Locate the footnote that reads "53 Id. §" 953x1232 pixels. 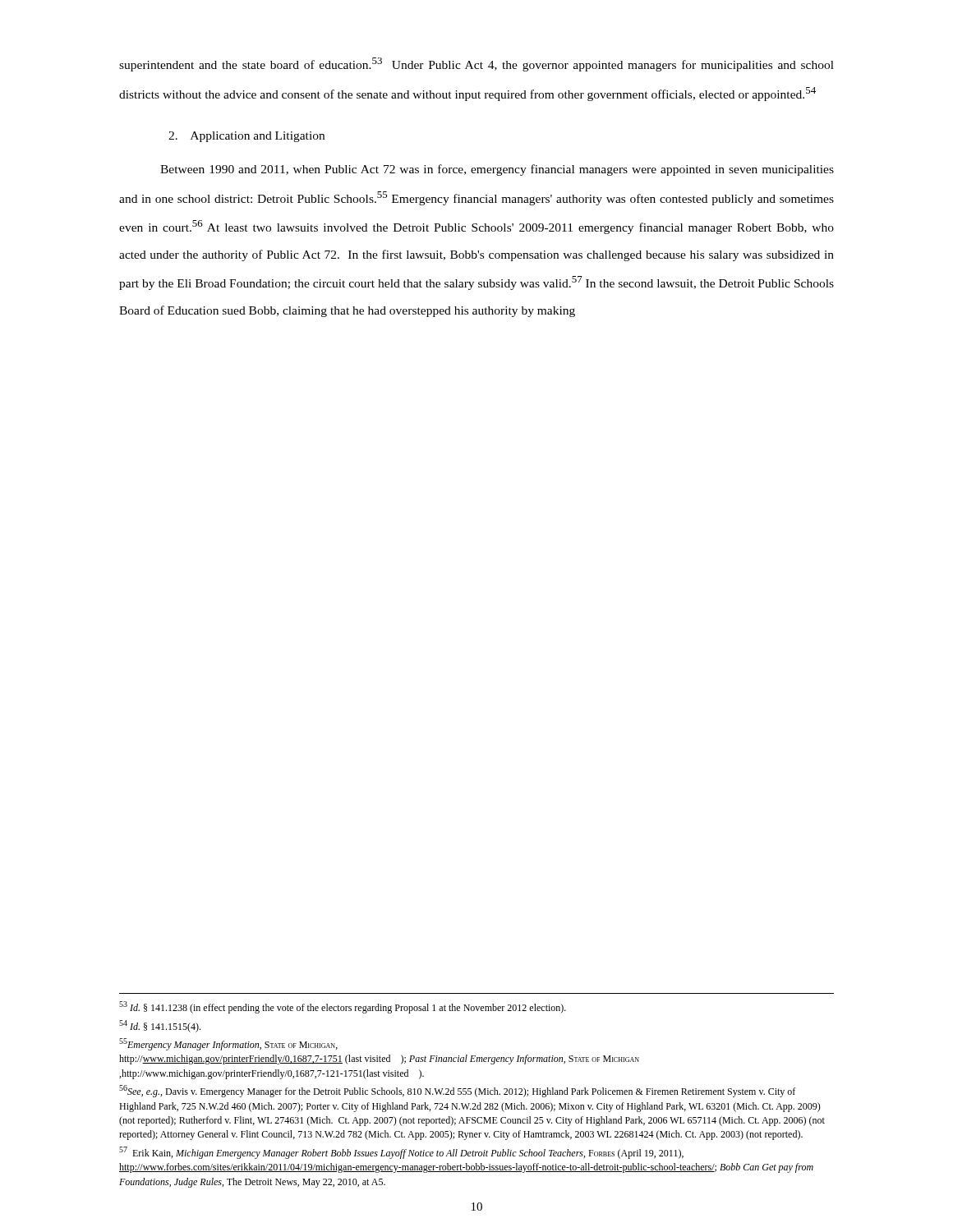(x=476, y=1007)
